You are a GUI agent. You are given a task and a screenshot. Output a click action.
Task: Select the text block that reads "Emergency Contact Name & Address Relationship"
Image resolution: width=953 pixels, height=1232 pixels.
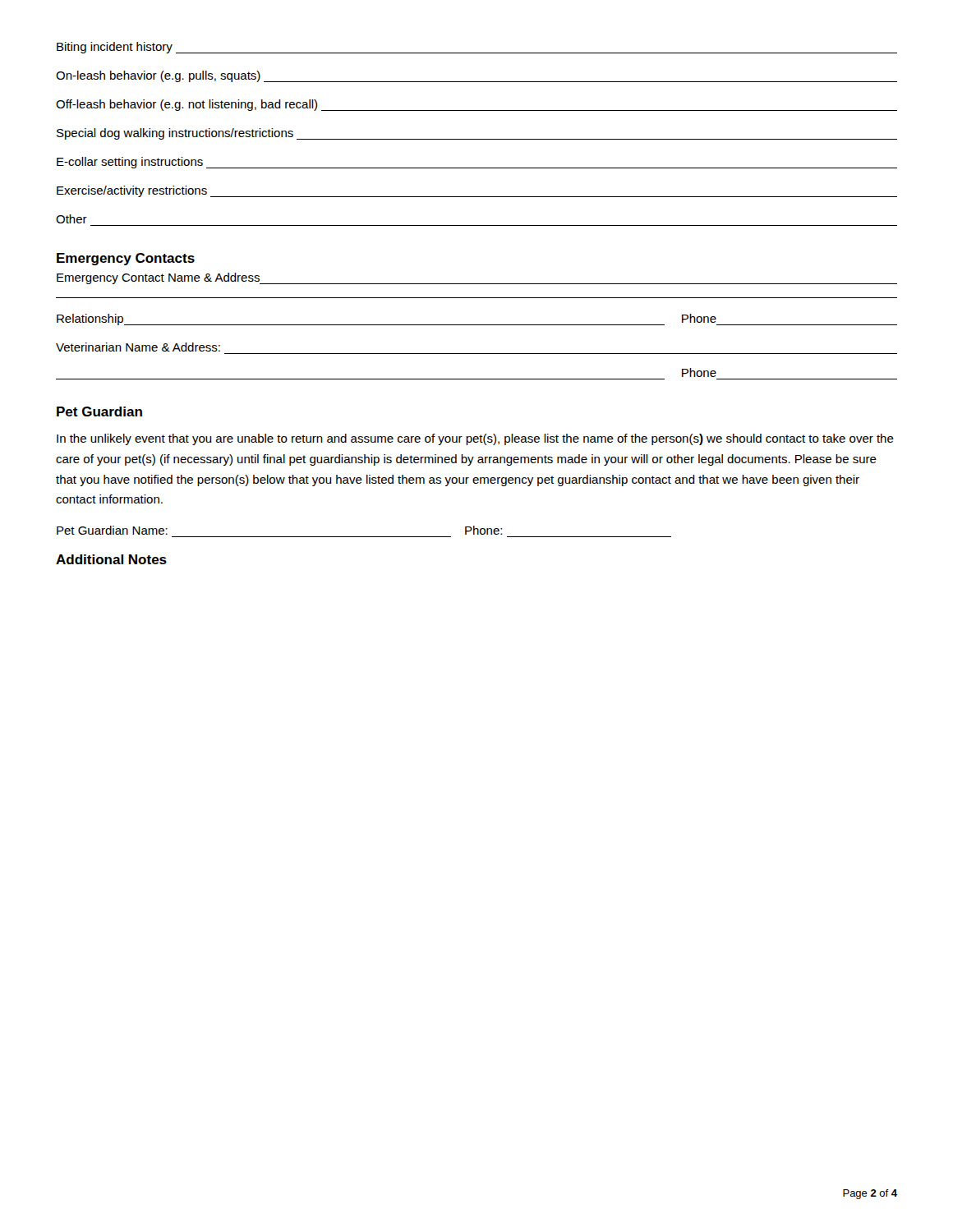tap(476, 325)
